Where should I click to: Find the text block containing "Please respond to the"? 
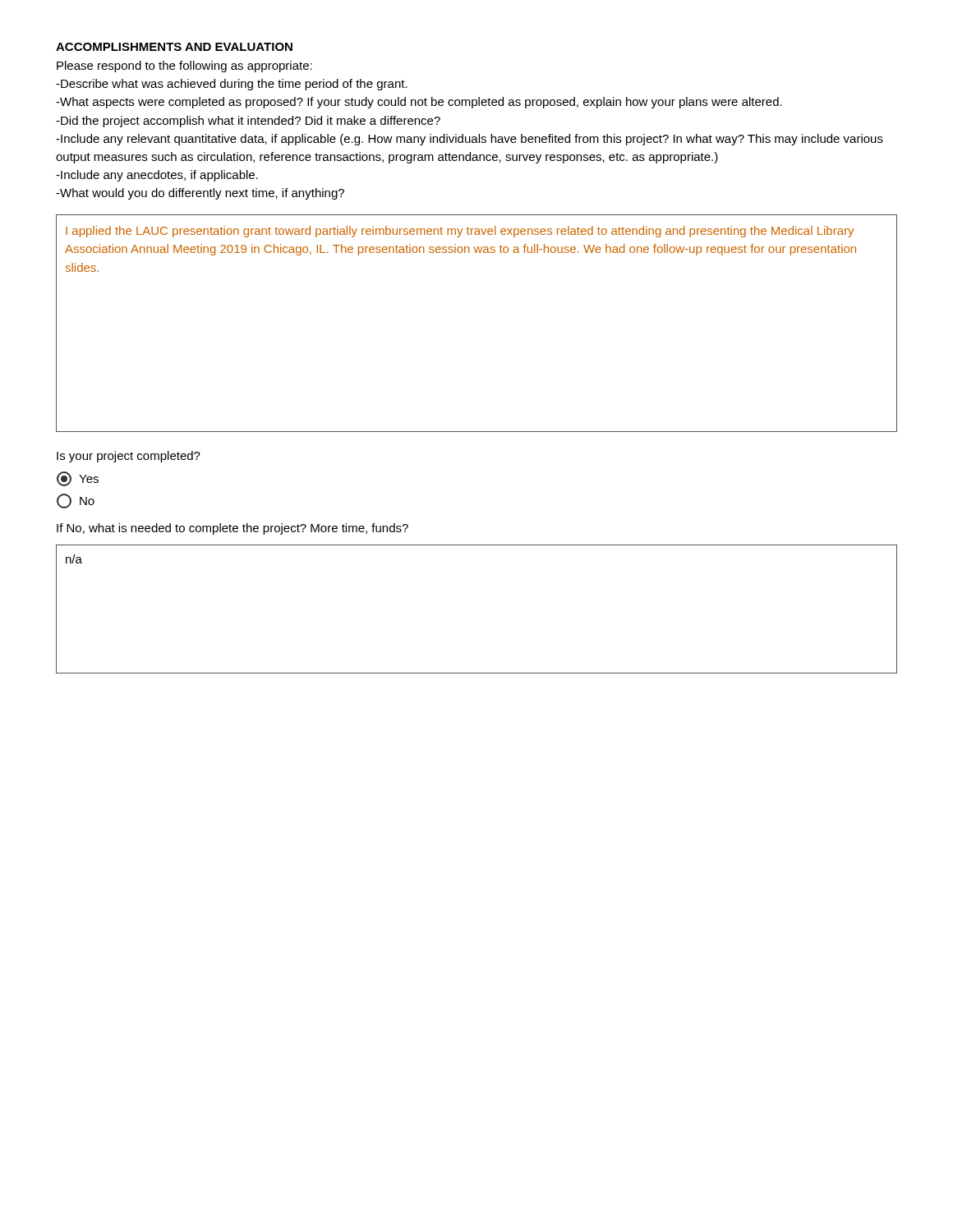click(x=469, y=129)
